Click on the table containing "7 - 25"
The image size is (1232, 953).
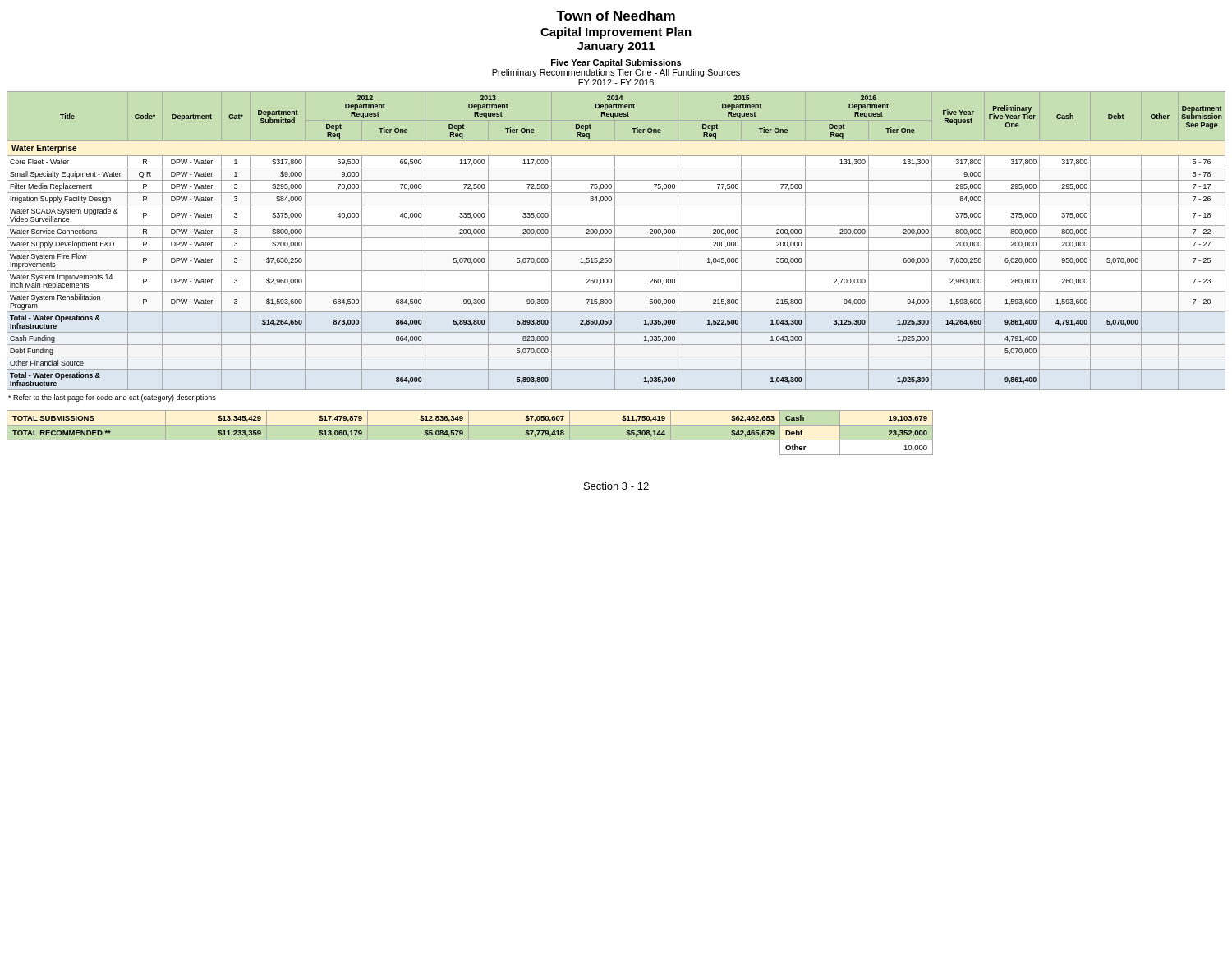coord(616,241)
